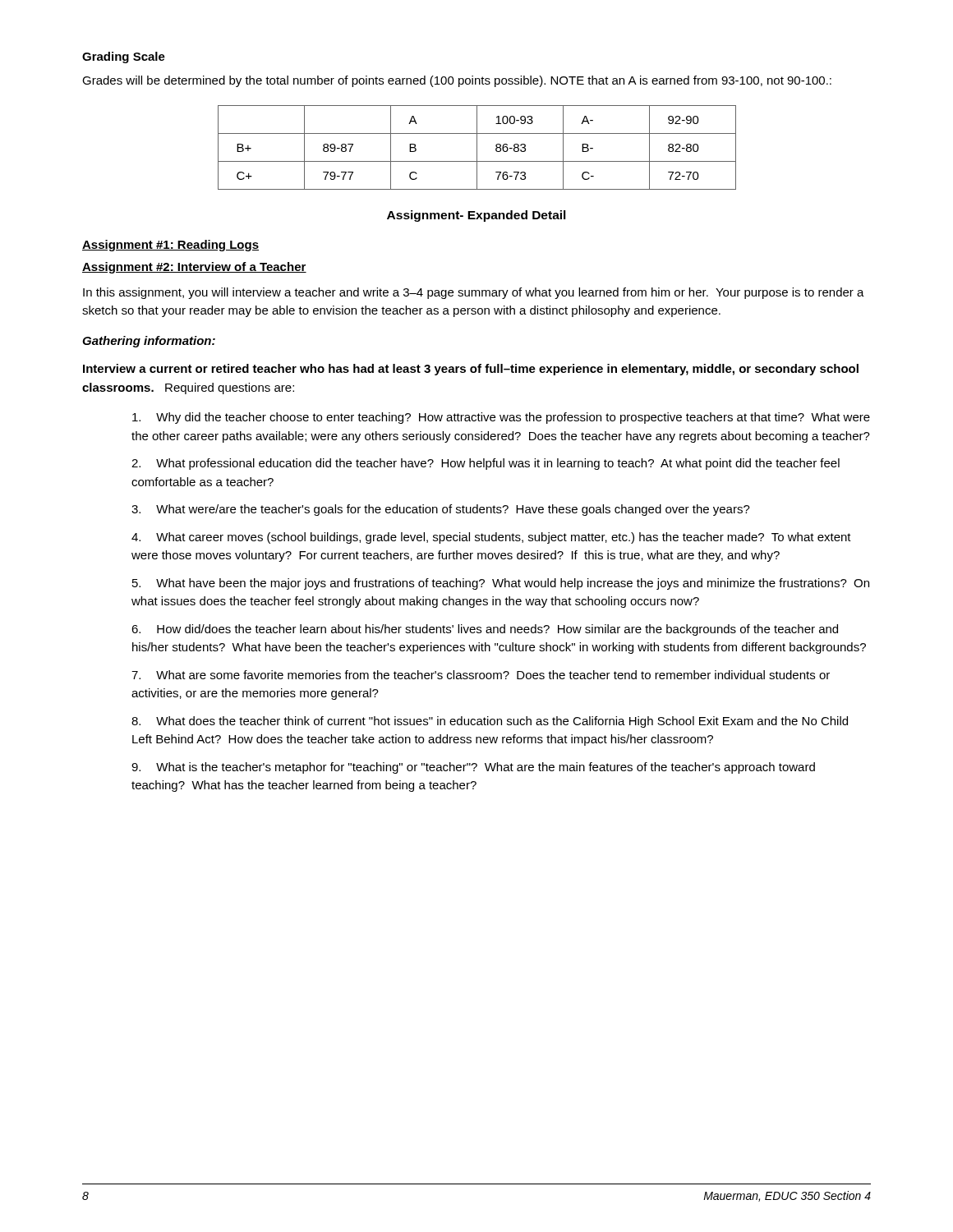This screenshot has width=953, height=1232.
Task: Find the text block starting "9. What is"
Action: (474, 775)
